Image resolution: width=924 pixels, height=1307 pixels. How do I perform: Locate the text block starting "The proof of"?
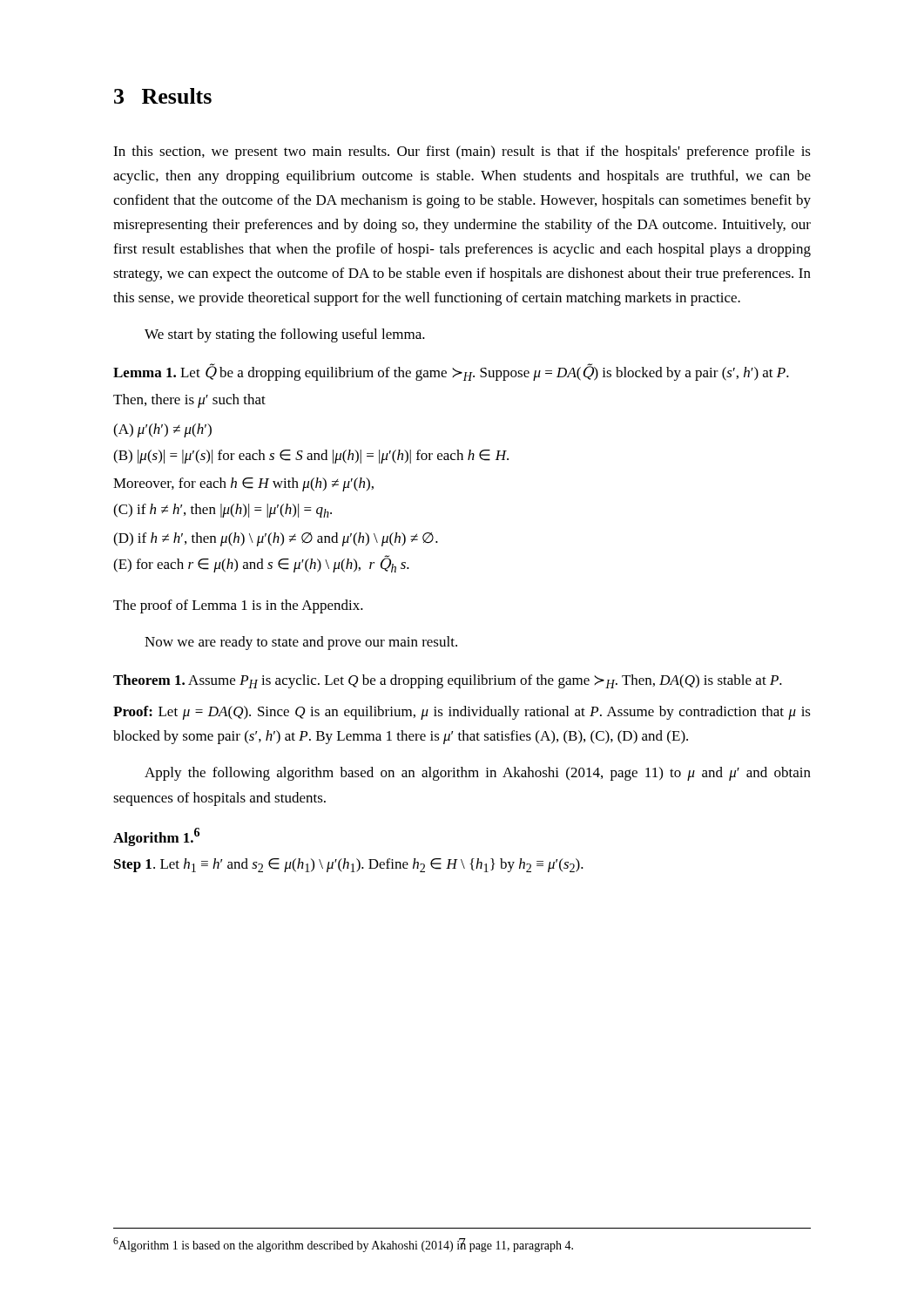(238, 605)
